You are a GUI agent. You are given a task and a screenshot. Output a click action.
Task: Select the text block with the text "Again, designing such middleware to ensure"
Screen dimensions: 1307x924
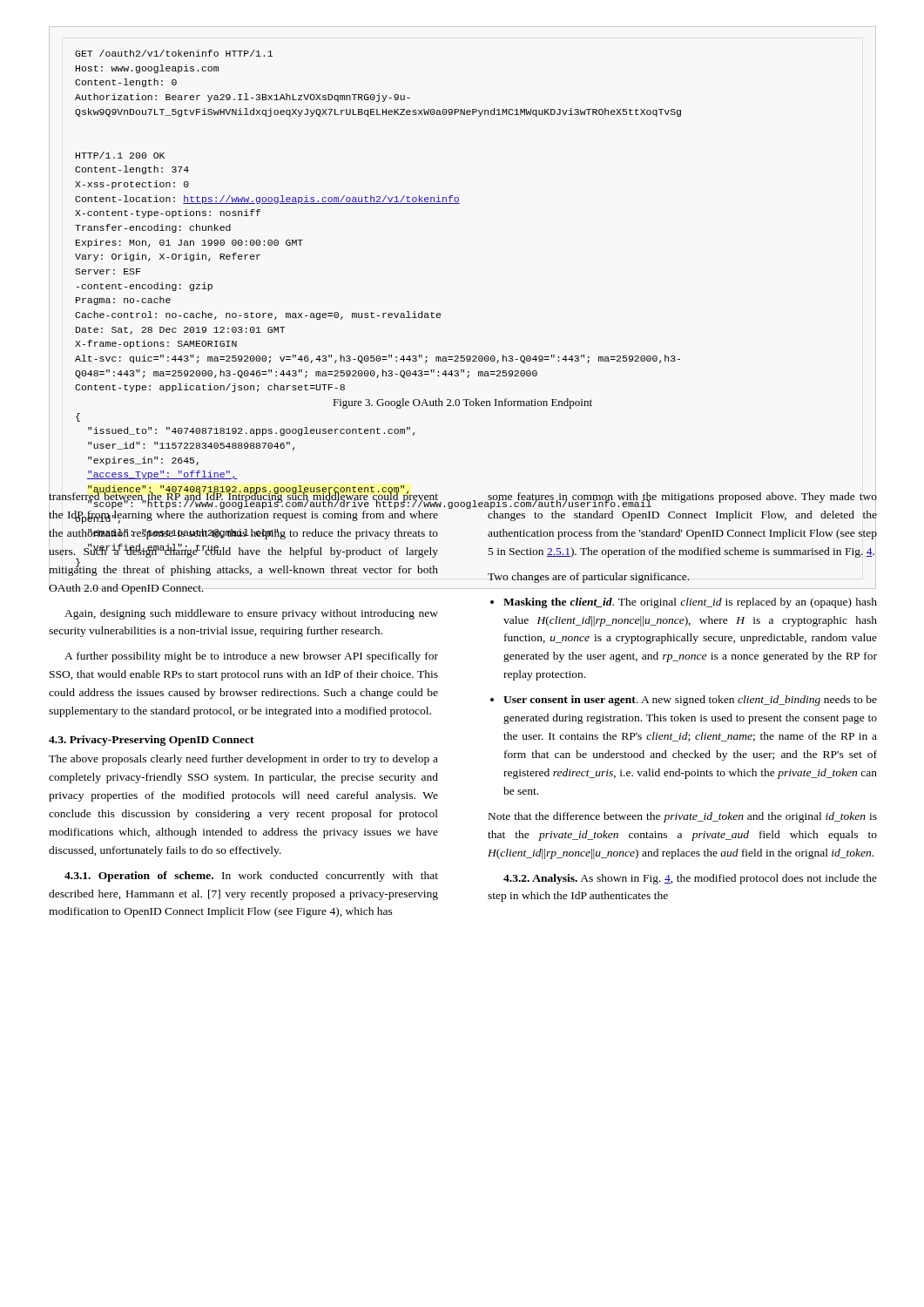pos(243,623)
